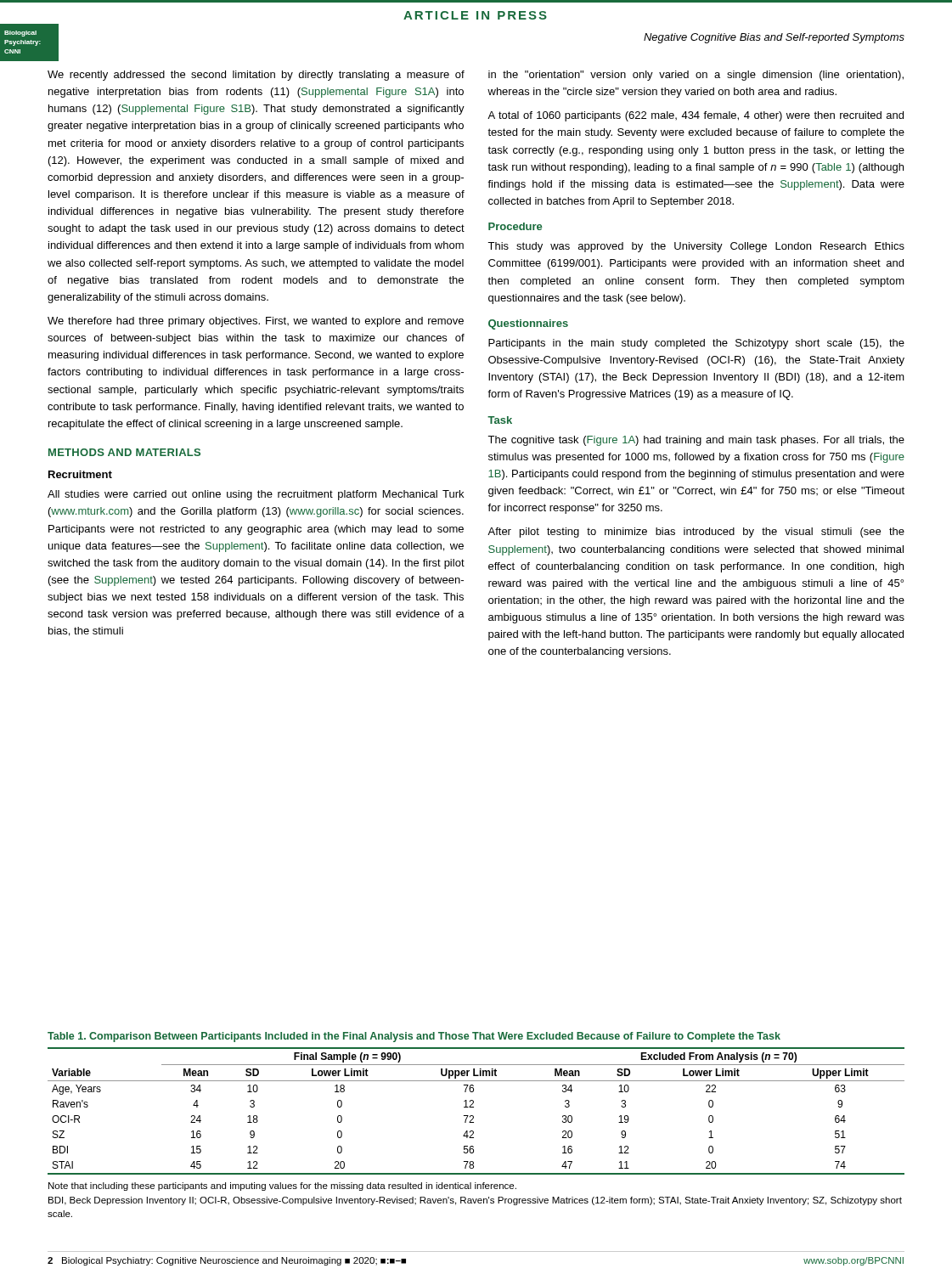Locate the text block with the text "The cognitive task (Figure 1A) had training and"
The image size is (952, 1274).
click(696, 474)
